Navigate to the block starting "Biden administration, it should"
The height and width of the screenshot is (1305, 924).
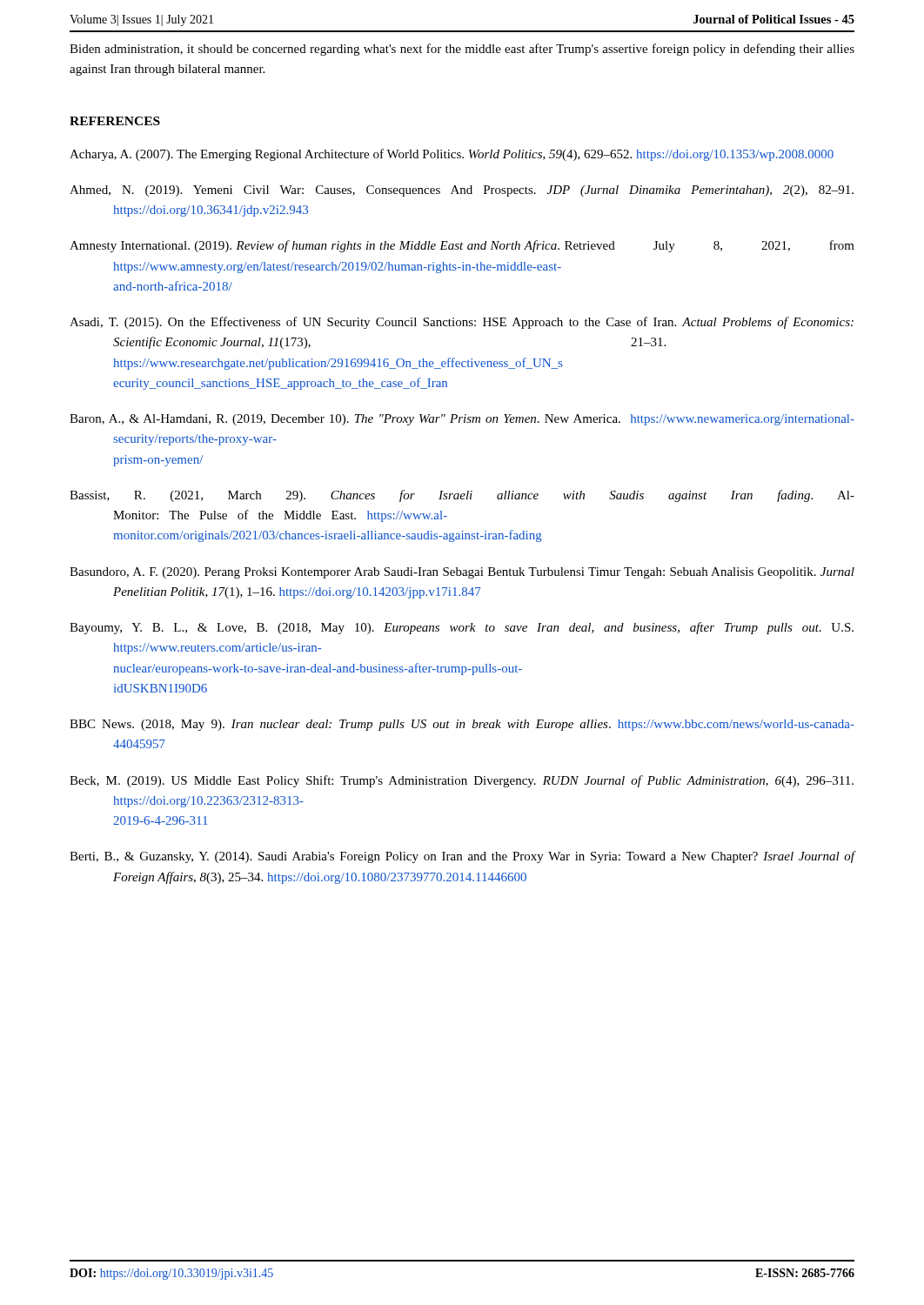pos(462,59)
